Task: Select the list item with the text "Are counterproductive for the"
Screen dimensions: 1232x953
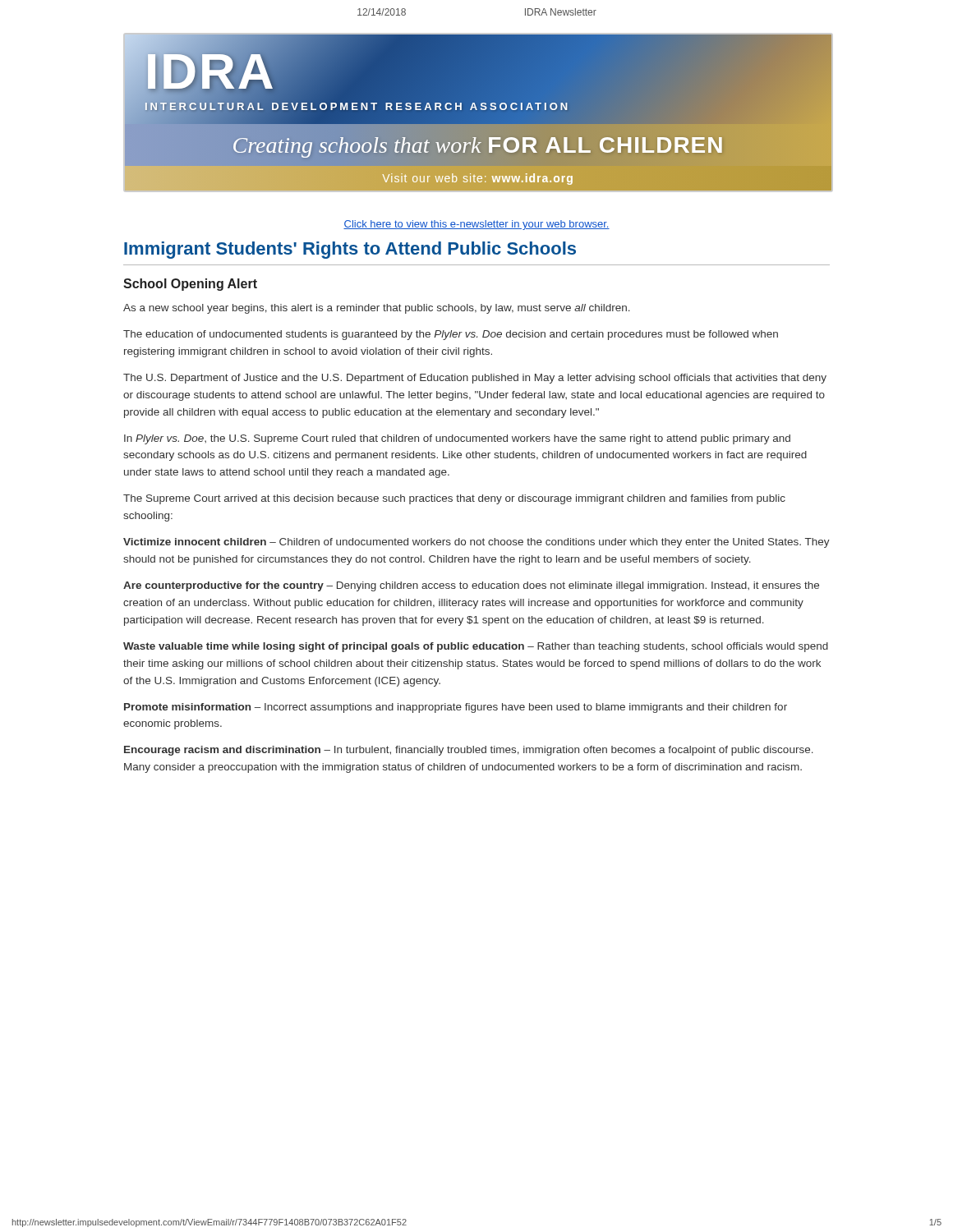Action: point(471,602)
